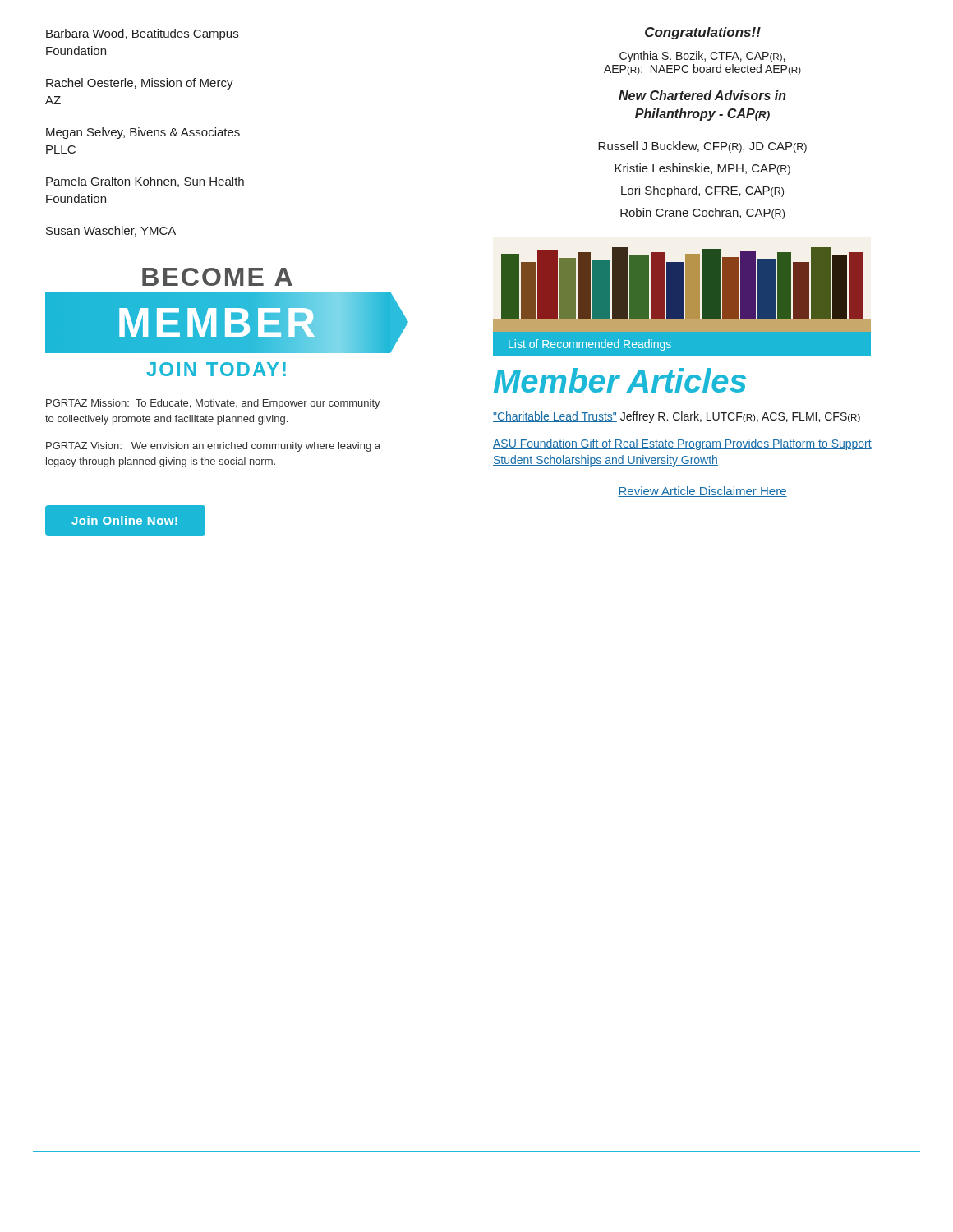Click where it says "Lori Shephard, CFRE, CAP(R)"
953x1232 pixels.
pyautogui.click(x=702, y=190)
